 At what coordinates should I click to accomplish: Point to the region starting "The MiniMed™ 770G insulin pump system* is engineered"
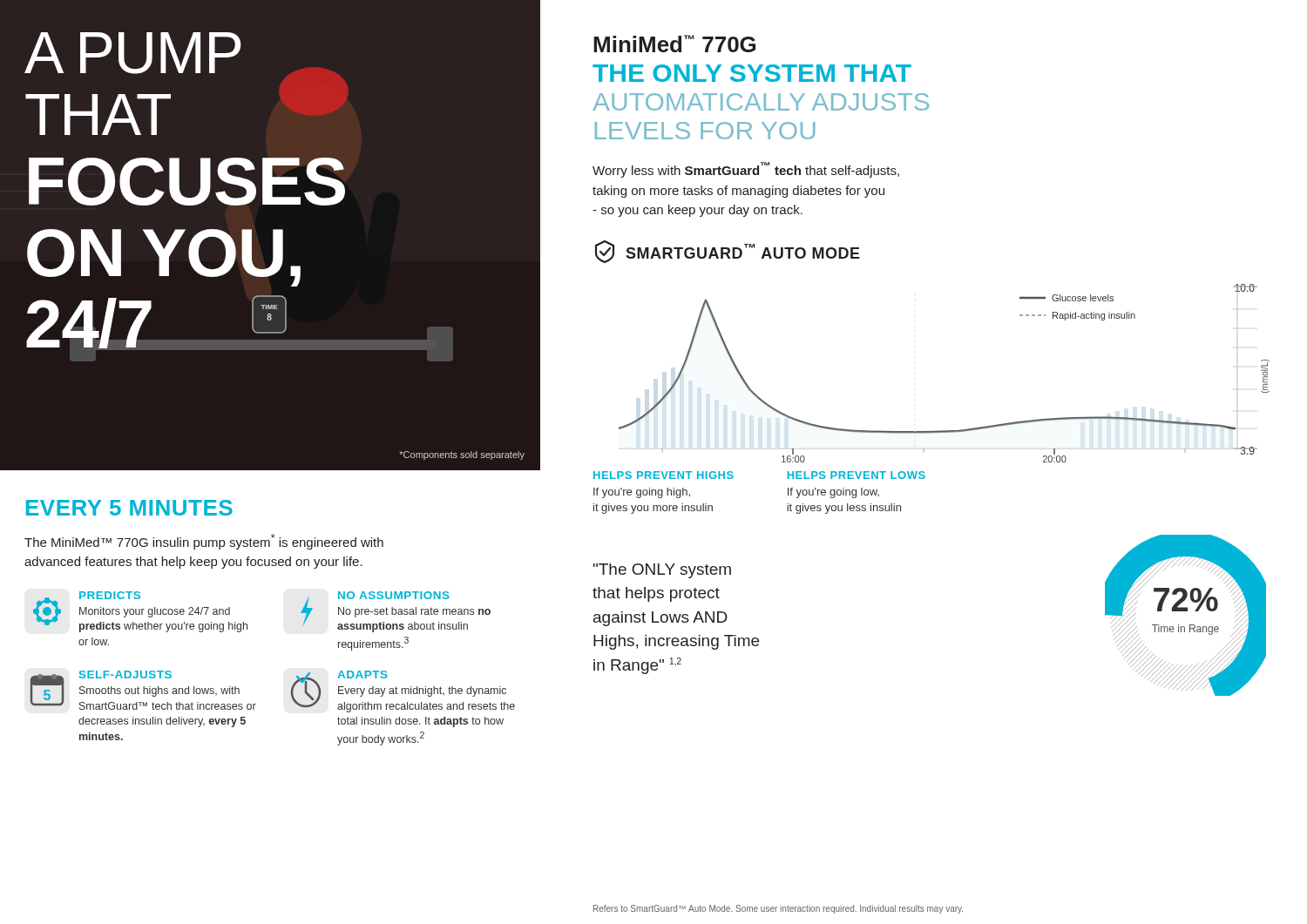click(204, 550)
